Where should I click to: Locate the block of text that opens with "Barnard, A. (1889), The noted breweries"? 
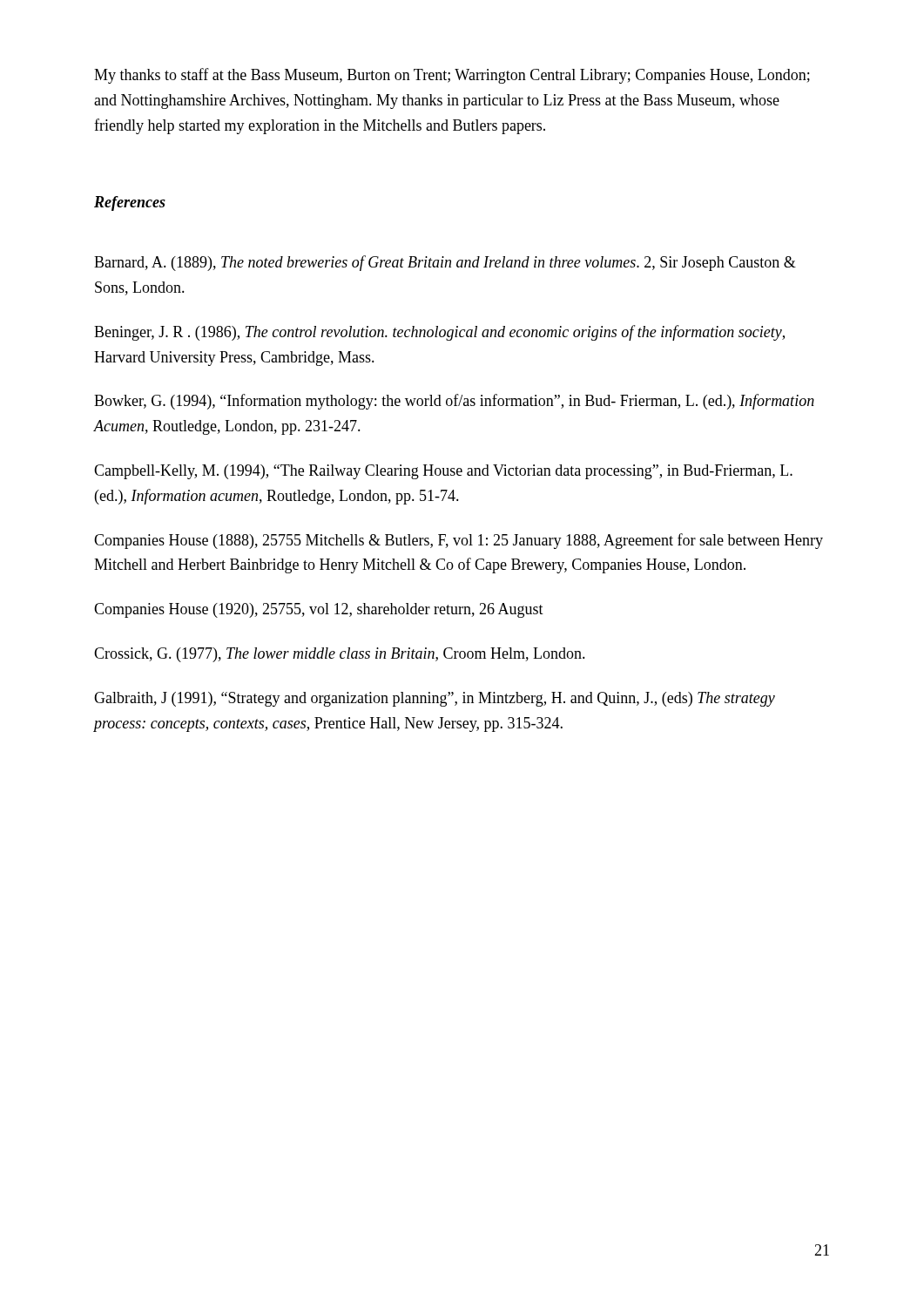(445, 275)
